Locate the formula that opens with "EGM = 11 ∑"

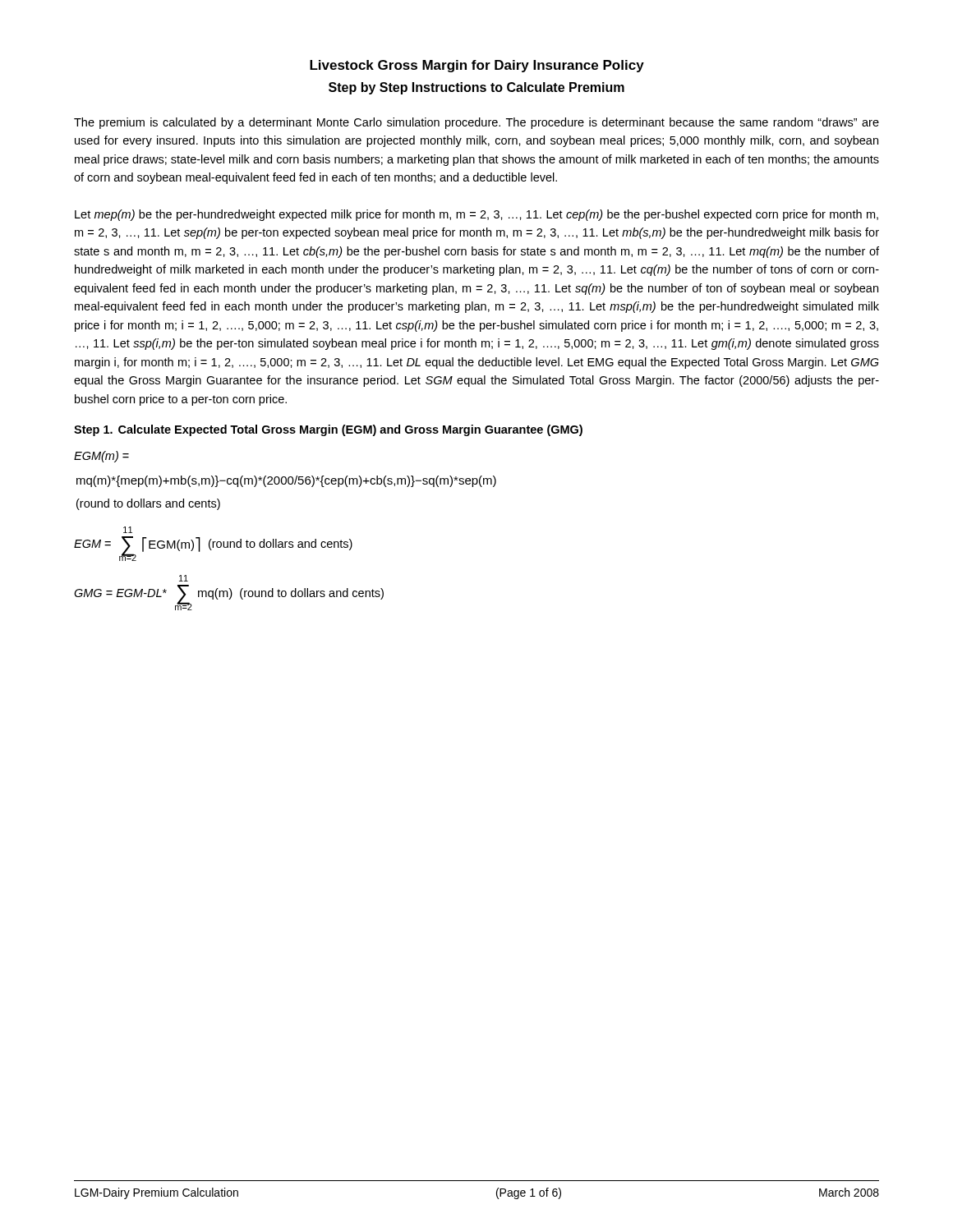[x=128, y=530]
